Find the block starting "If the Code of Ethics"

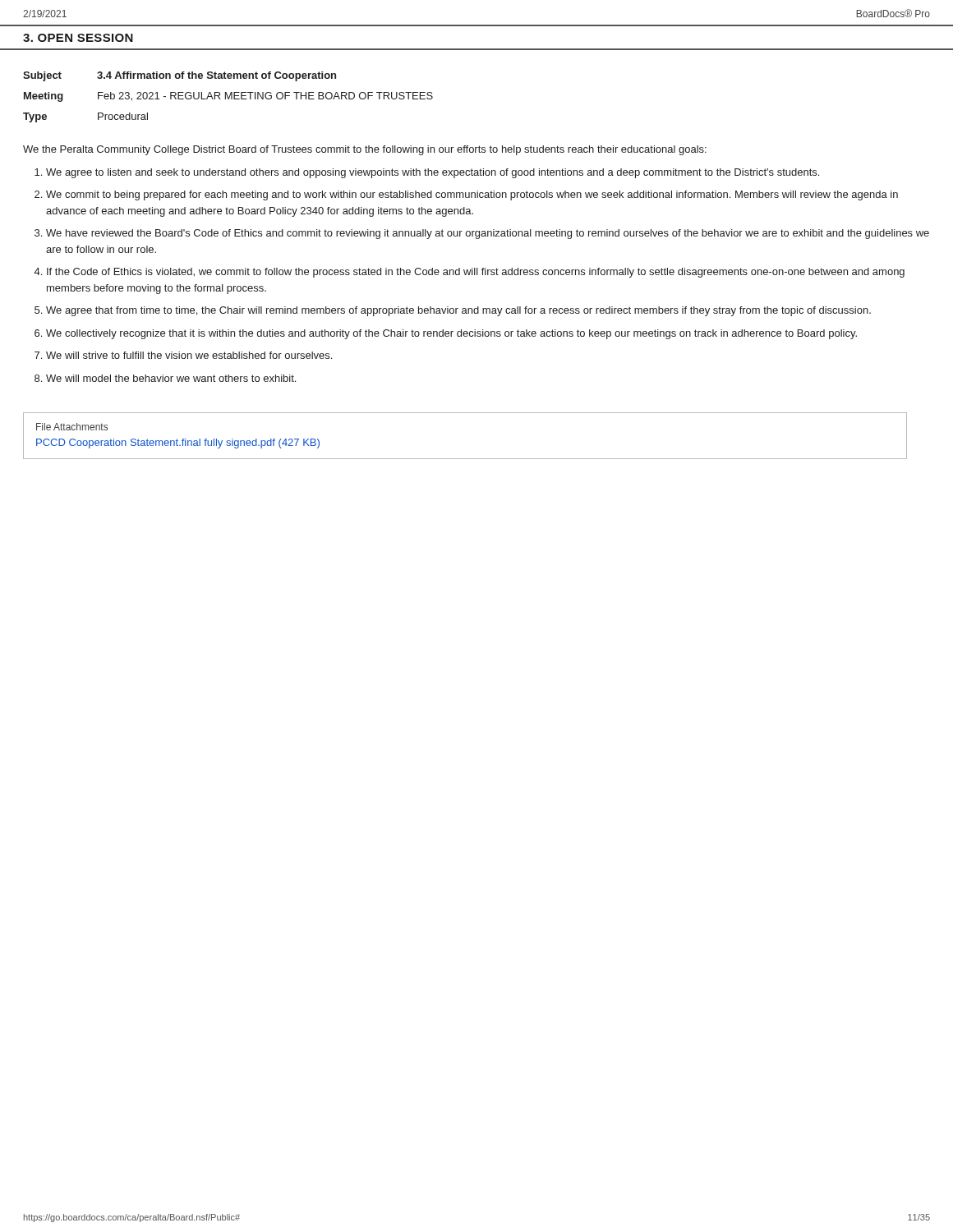pyautogui.click(x=476, y=279)
